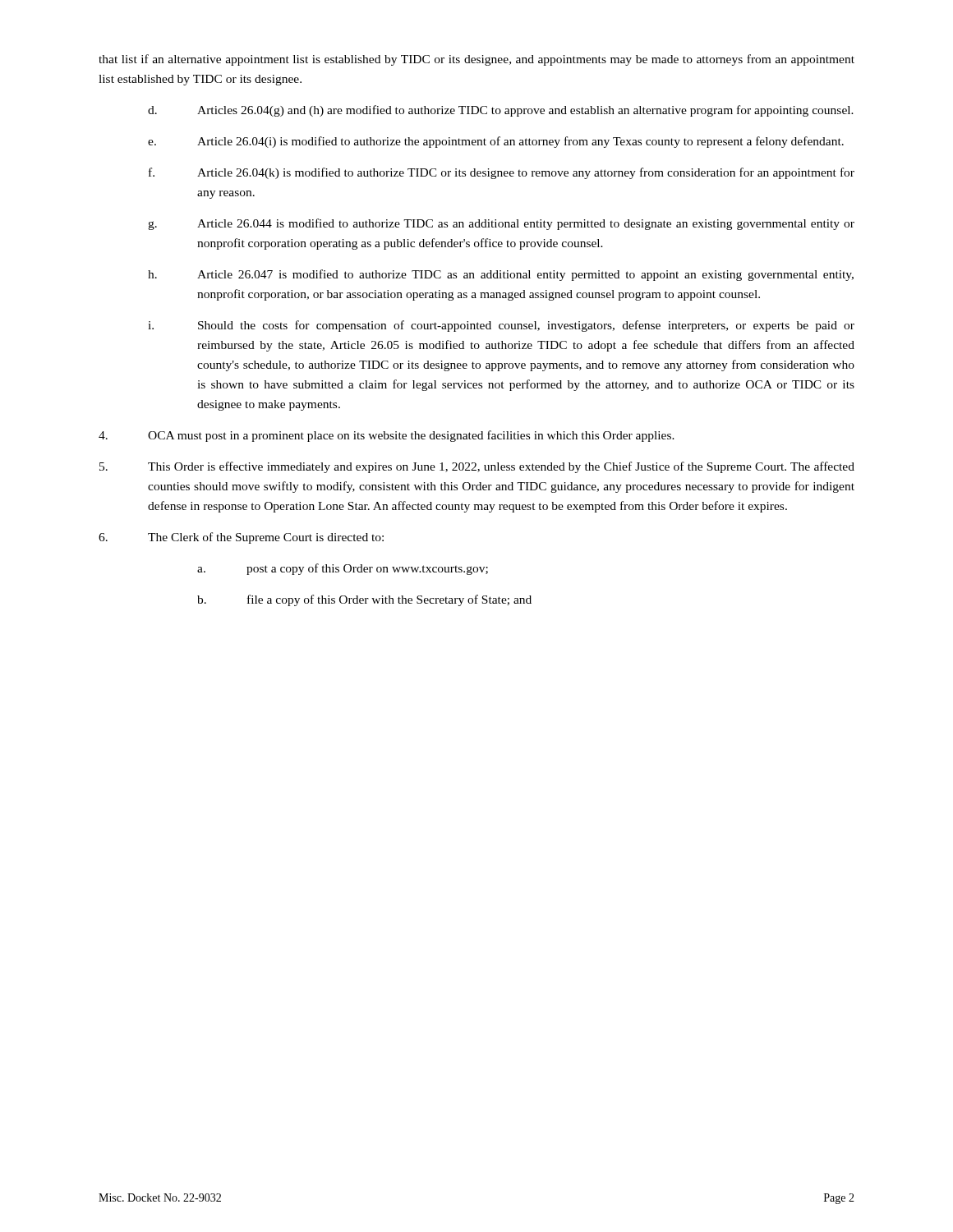This screenshot has width=953, height=1232.
Task: Navigate to the region starting "d. Articles 26.04(g) and (h) are modified"
Action: (x=476, y=110)
